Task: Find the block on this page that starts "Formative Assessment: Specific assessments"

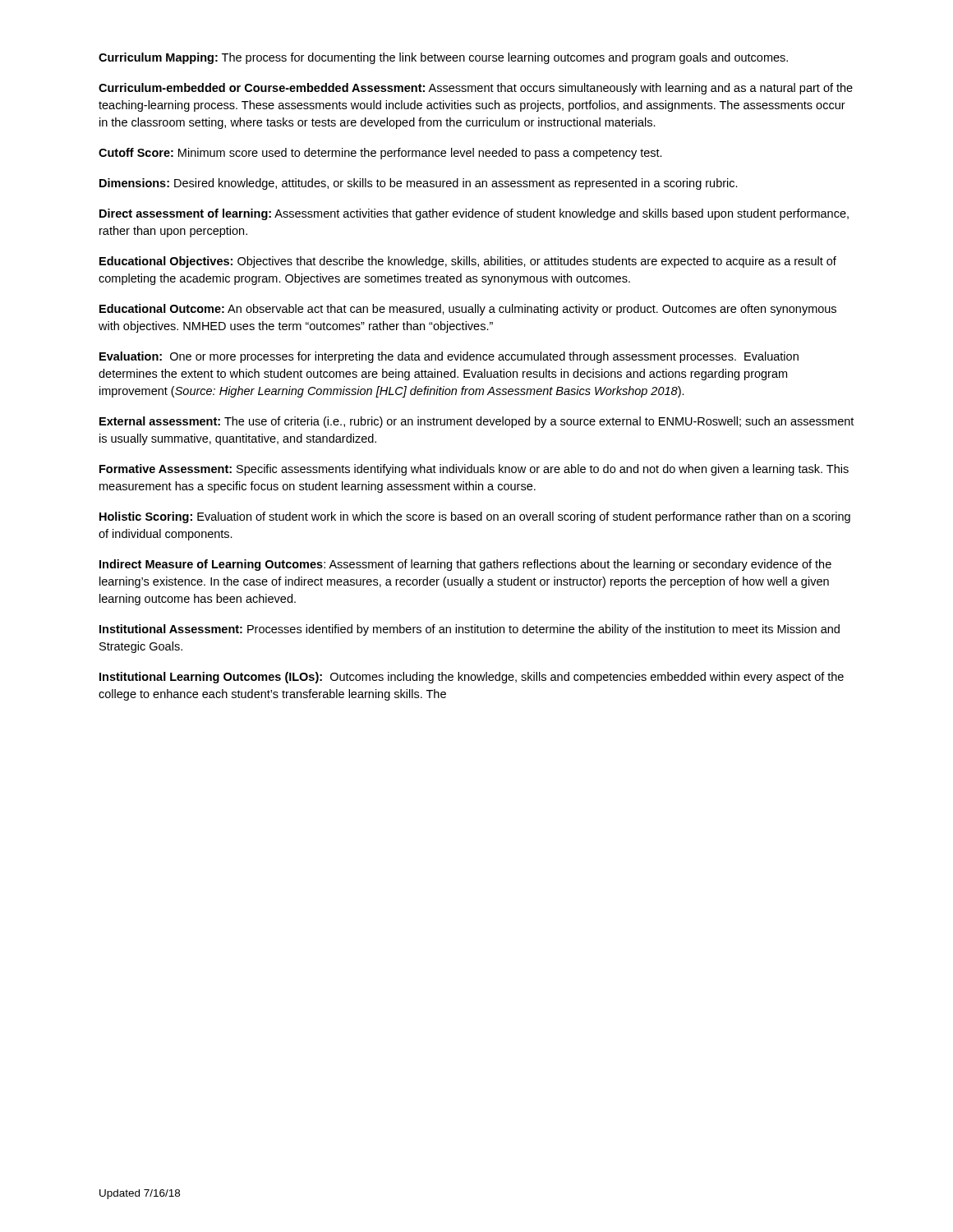Action: (474, 478)
